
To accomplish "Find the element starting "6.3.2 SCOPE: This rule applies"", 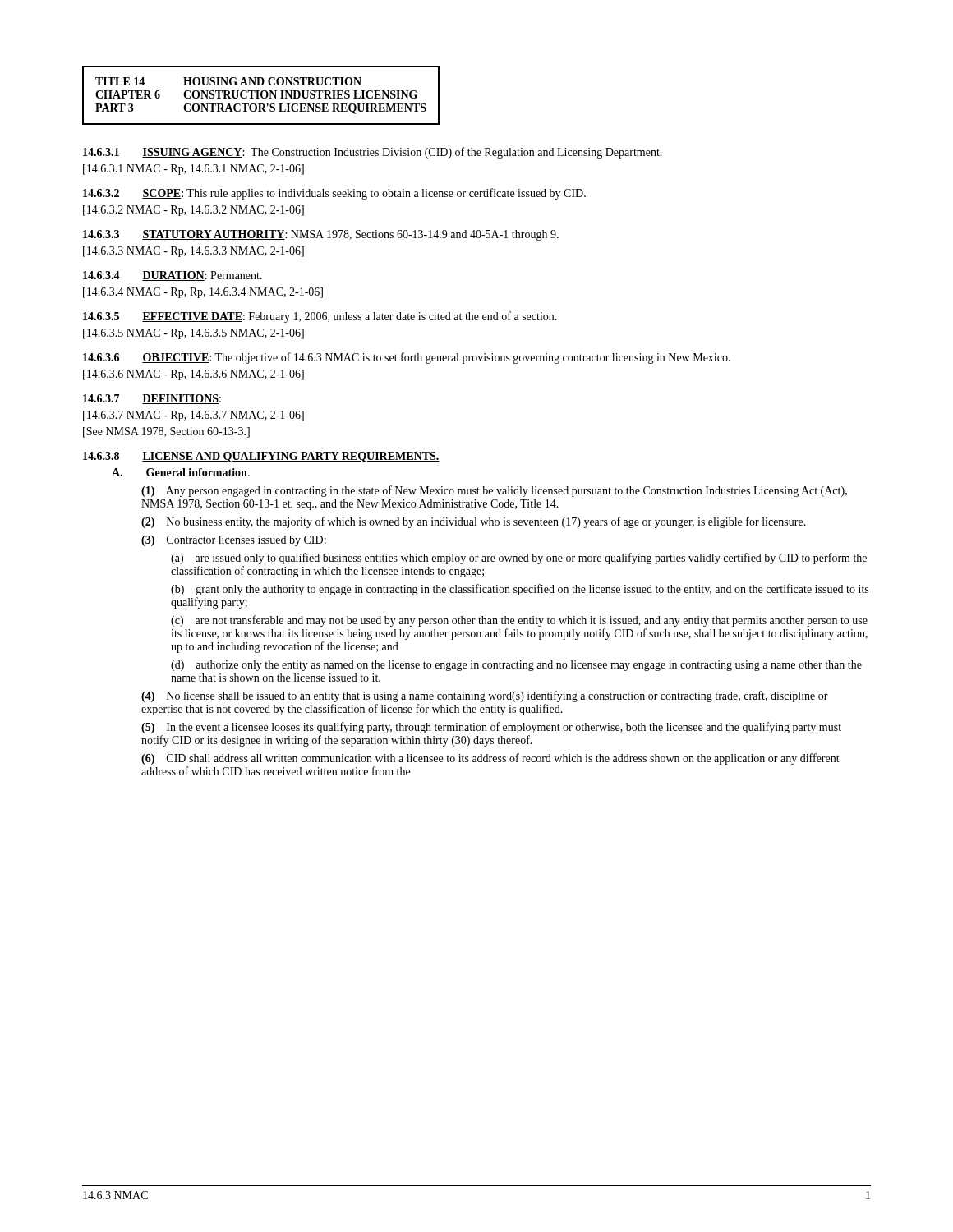I will tap(476, 202).
